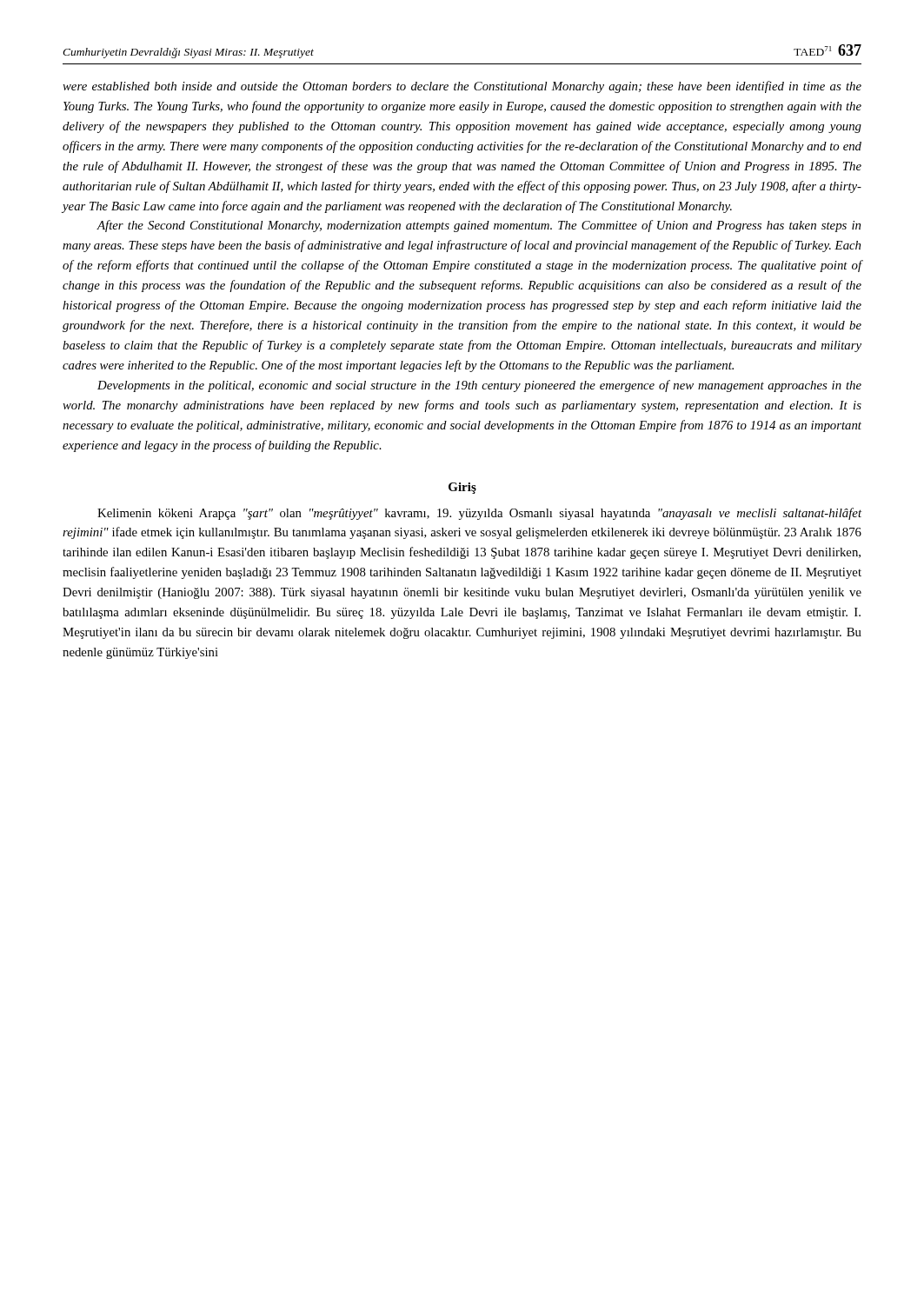Viewport: 924px width, 1304px height.
Task: Select the region starting "After the Second Constitutional Monarchy, modernization attempts"
Action: coord(462,296)
